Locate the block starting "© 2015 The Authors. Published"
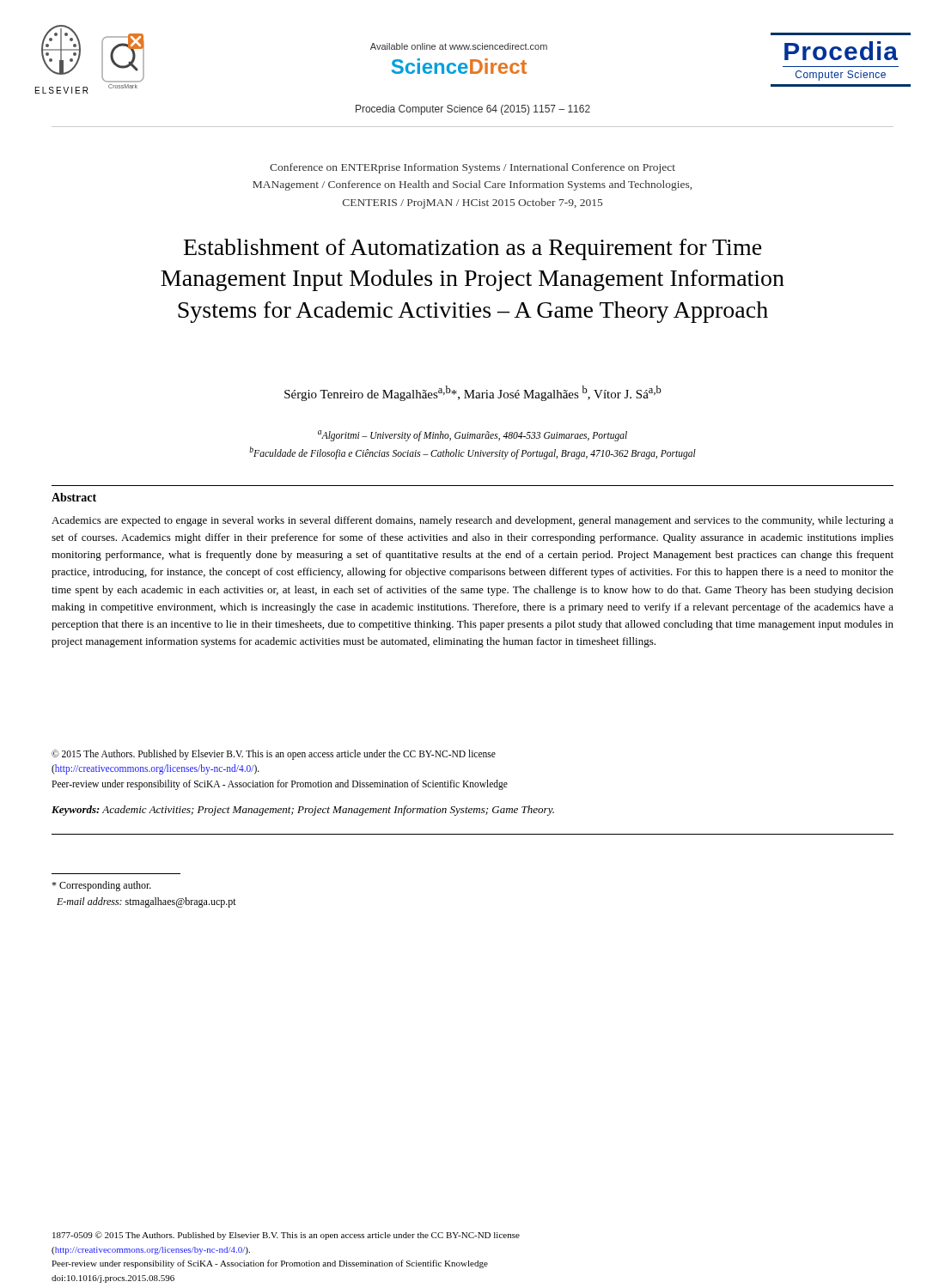945x1288 pixels. tap(280, 769)
